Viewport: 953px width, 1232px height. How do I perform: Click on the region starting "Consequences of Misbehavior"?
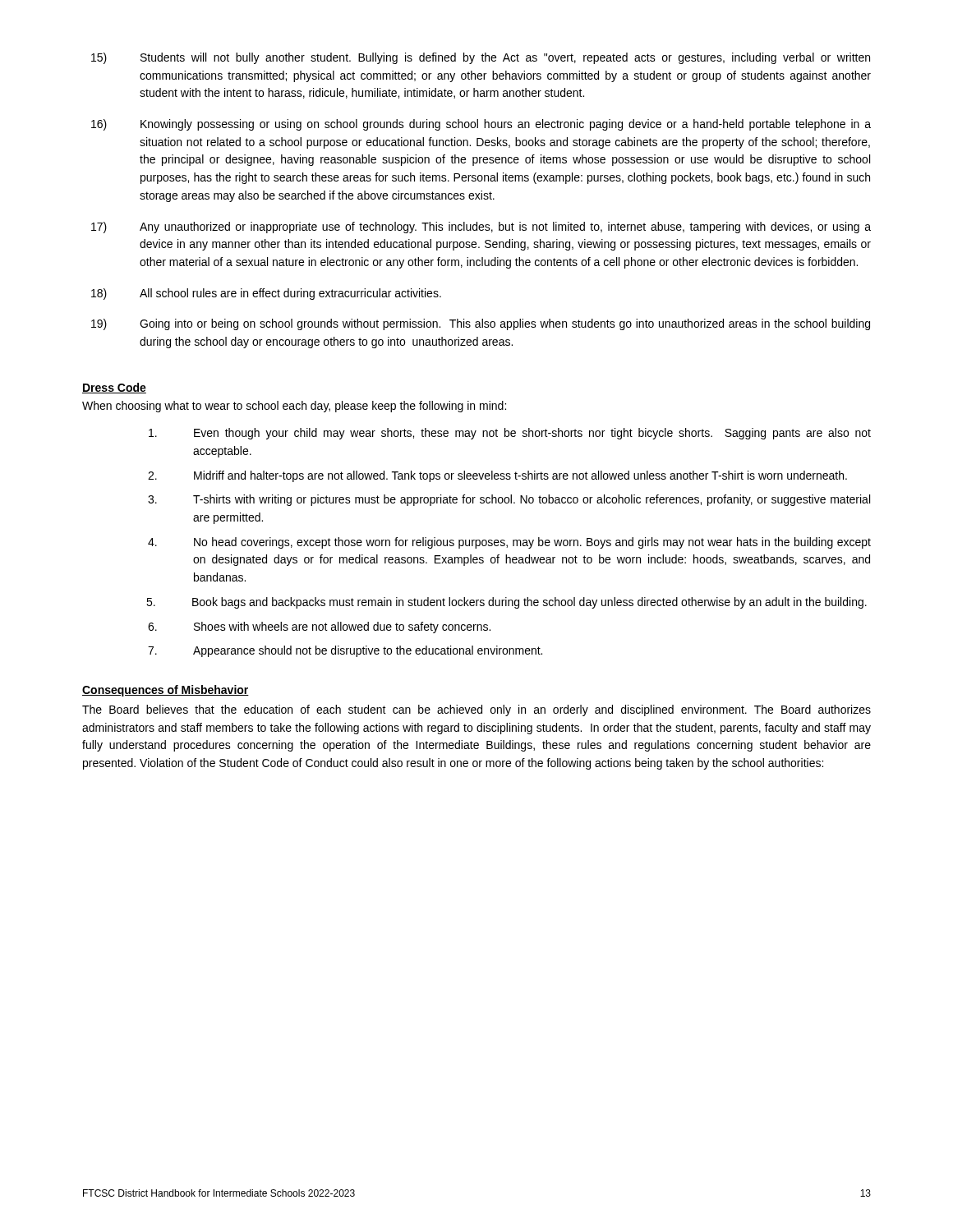point(165,690)
